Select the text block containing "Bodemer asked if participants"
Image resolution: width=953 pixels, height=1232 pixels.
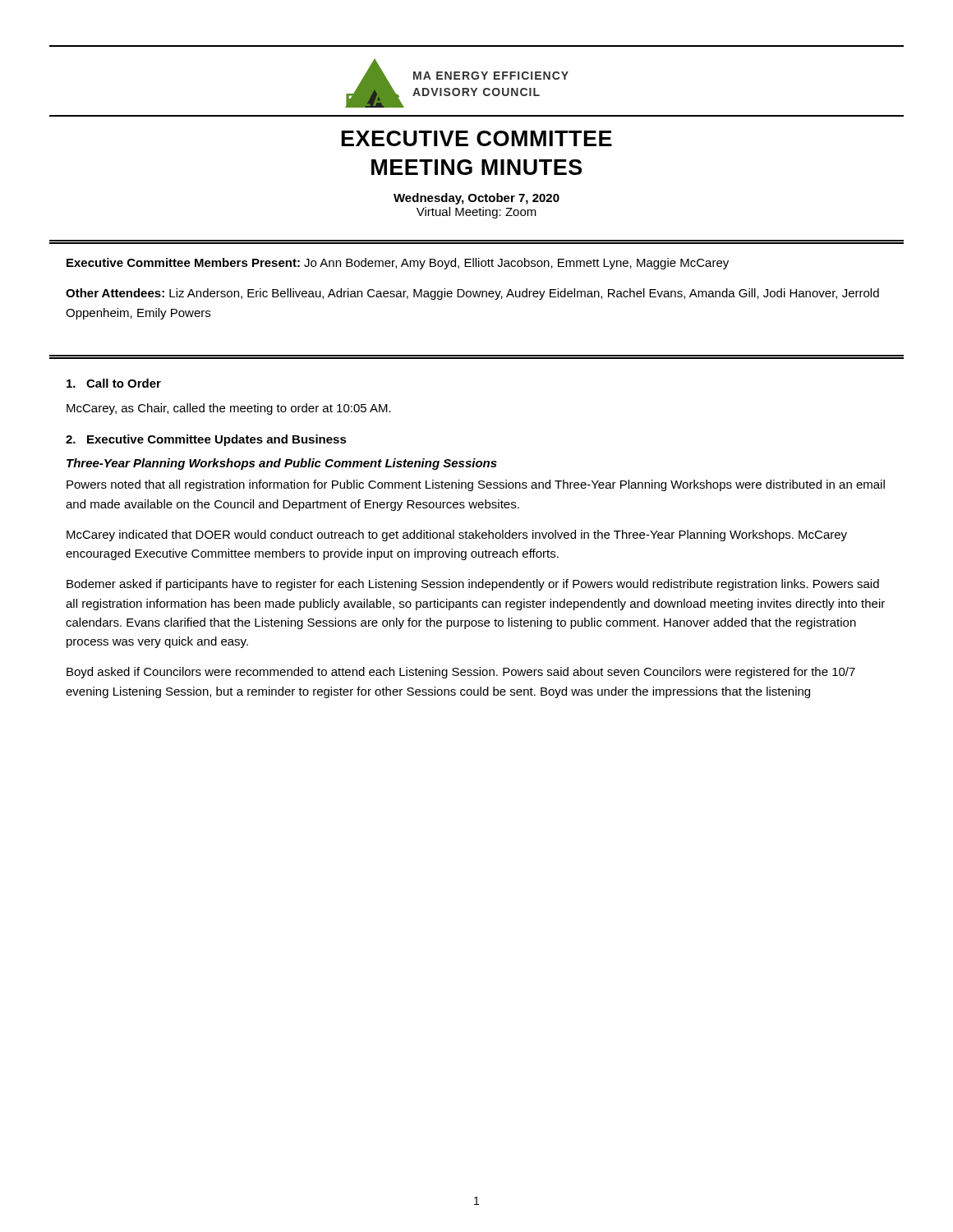475,612
